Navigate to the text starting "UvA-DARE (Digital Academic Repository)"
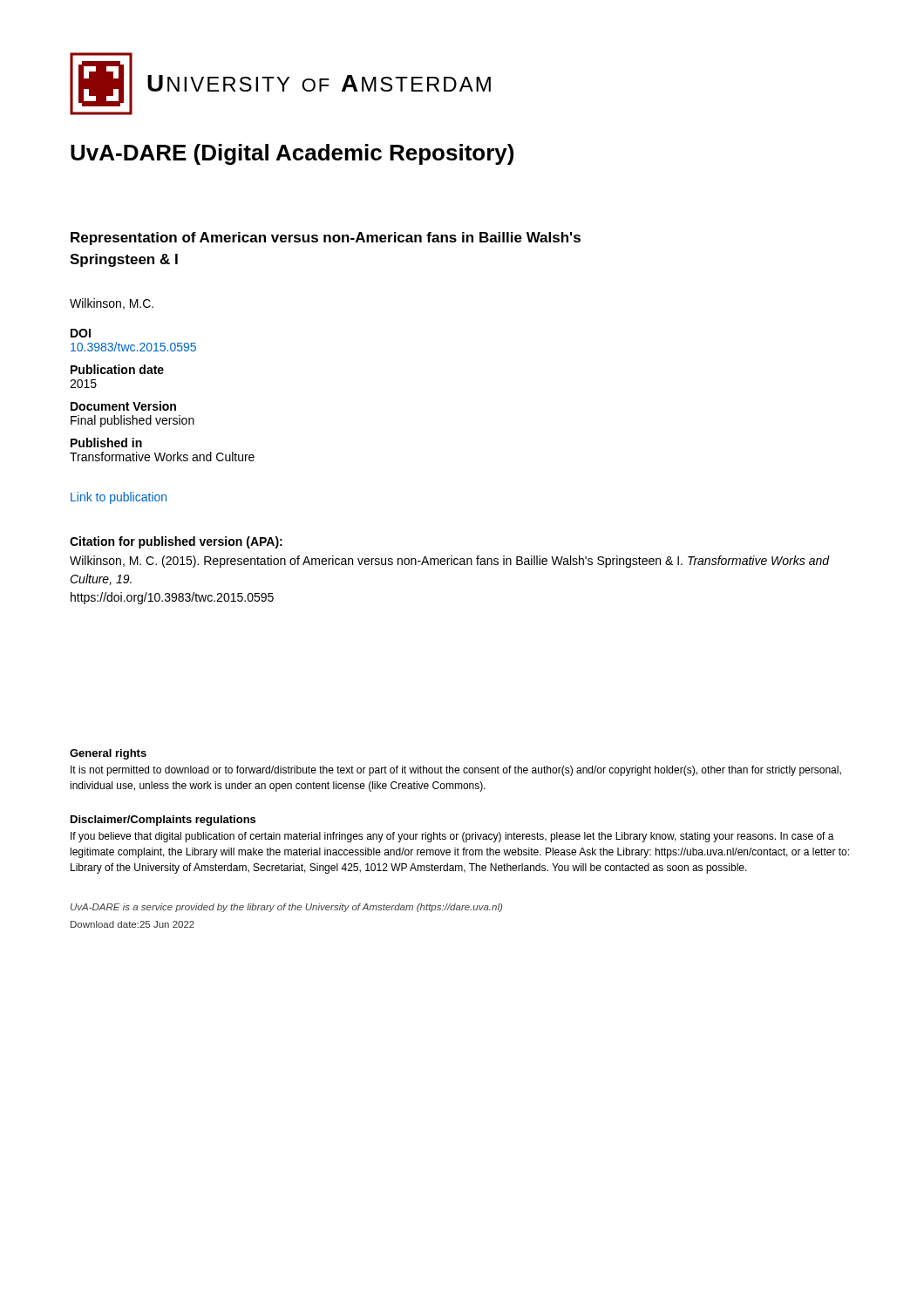The image size is (924, 1308). [292, 153]
